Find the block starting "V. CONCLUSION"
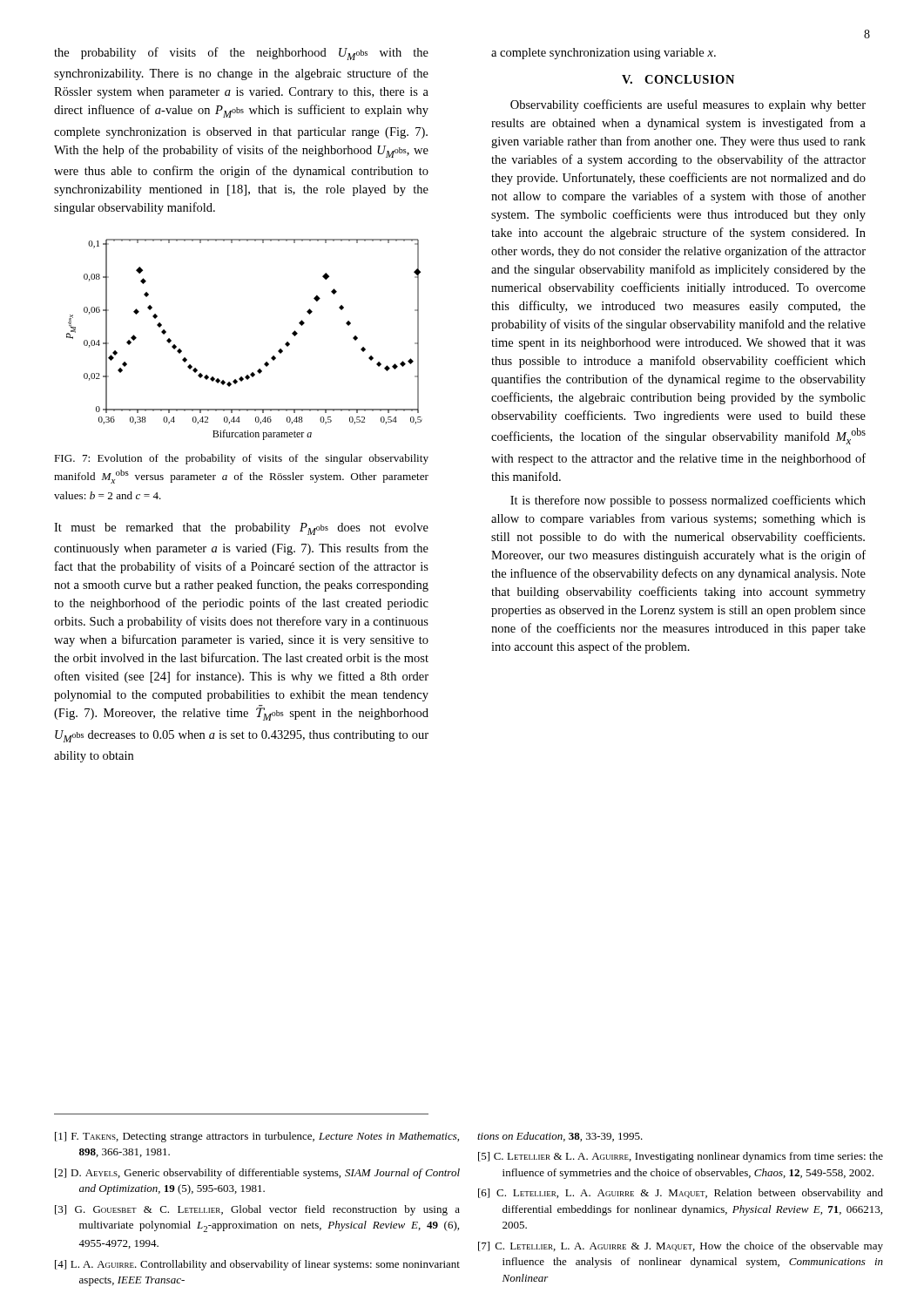Image resolution: width=924 pixels, height=1307 pixels. (x=678, y=79)
